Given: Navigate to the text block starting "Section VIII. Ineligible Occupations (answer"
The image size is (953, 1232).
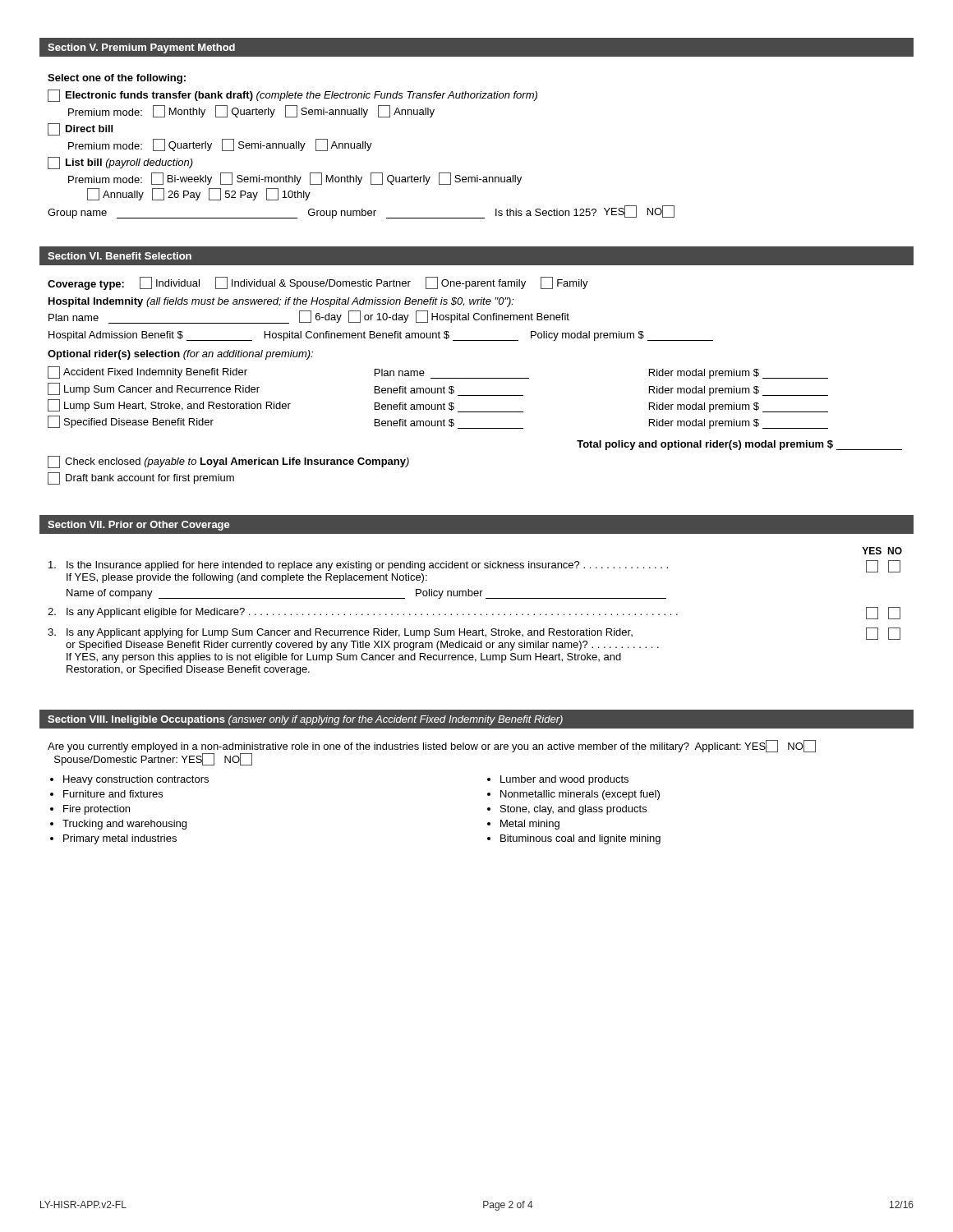Looking at the screenshot, I should coord(305,719).
